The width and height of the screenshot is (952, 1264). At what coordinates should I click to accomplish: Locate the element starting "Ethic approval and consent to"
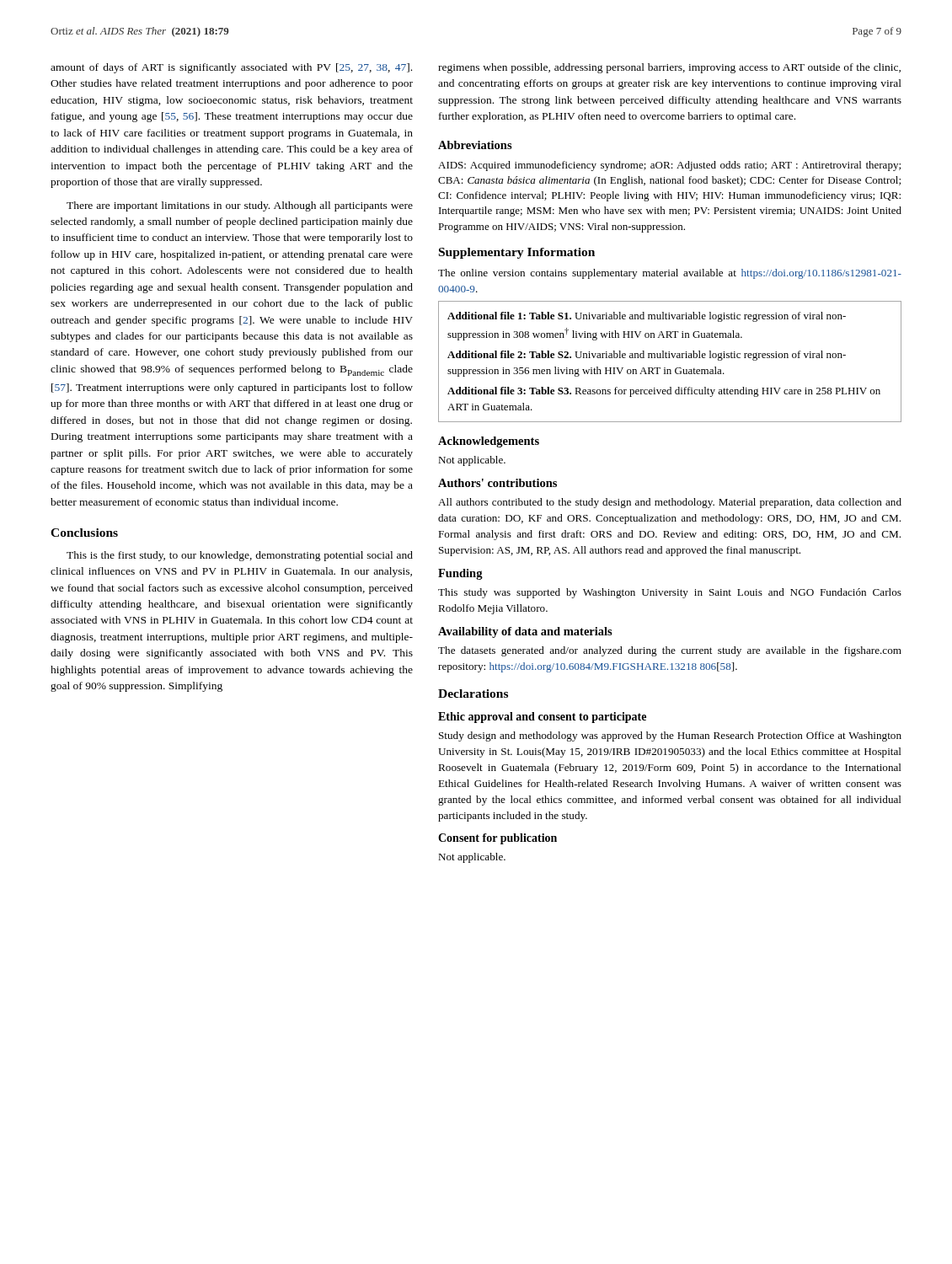(x=542, y=718)
